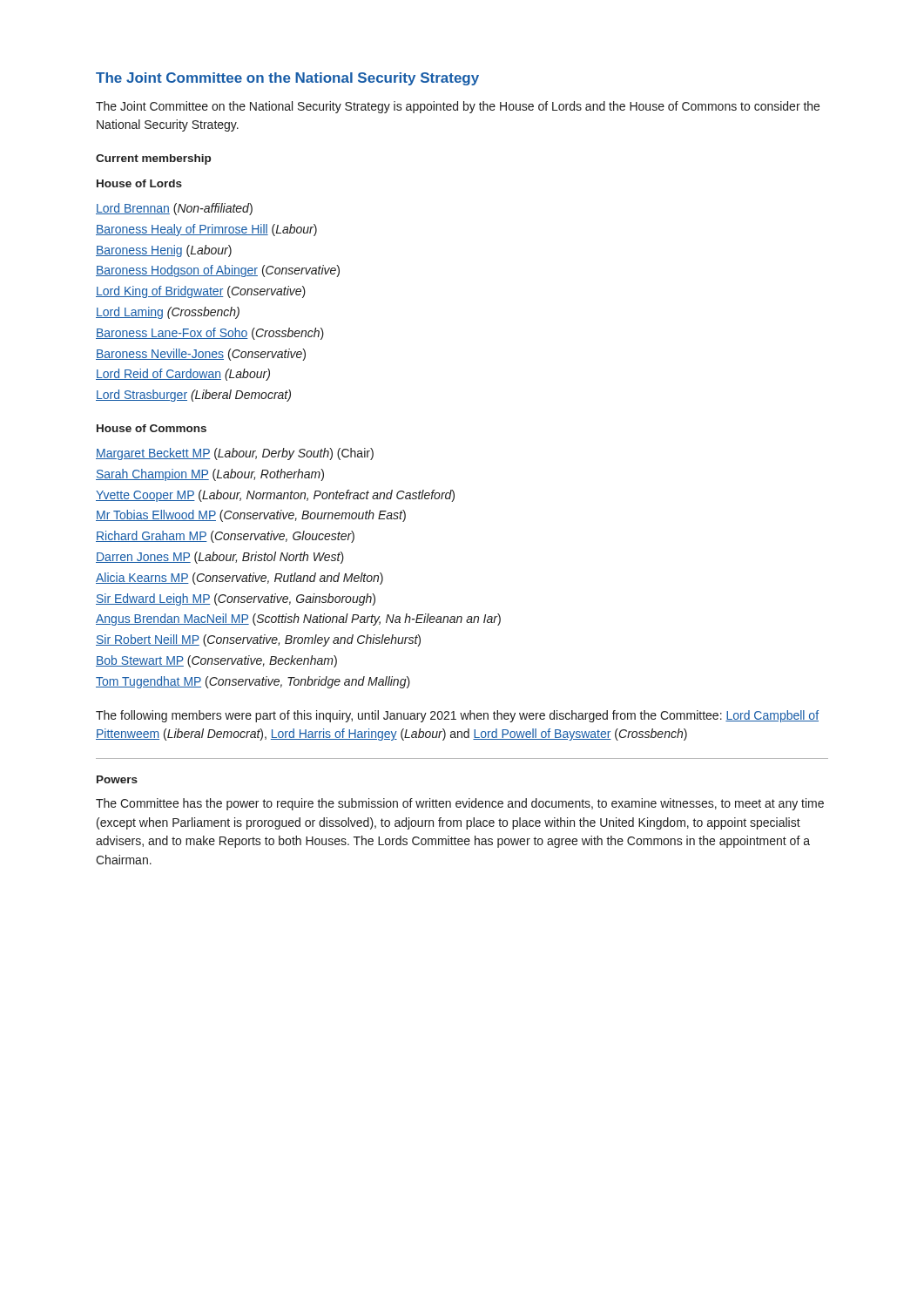Select the passage starting "Margaret Beckett MP (Labour, Derby South) (Chair)"
924x1307 pixels.
[x=235, y=453]
